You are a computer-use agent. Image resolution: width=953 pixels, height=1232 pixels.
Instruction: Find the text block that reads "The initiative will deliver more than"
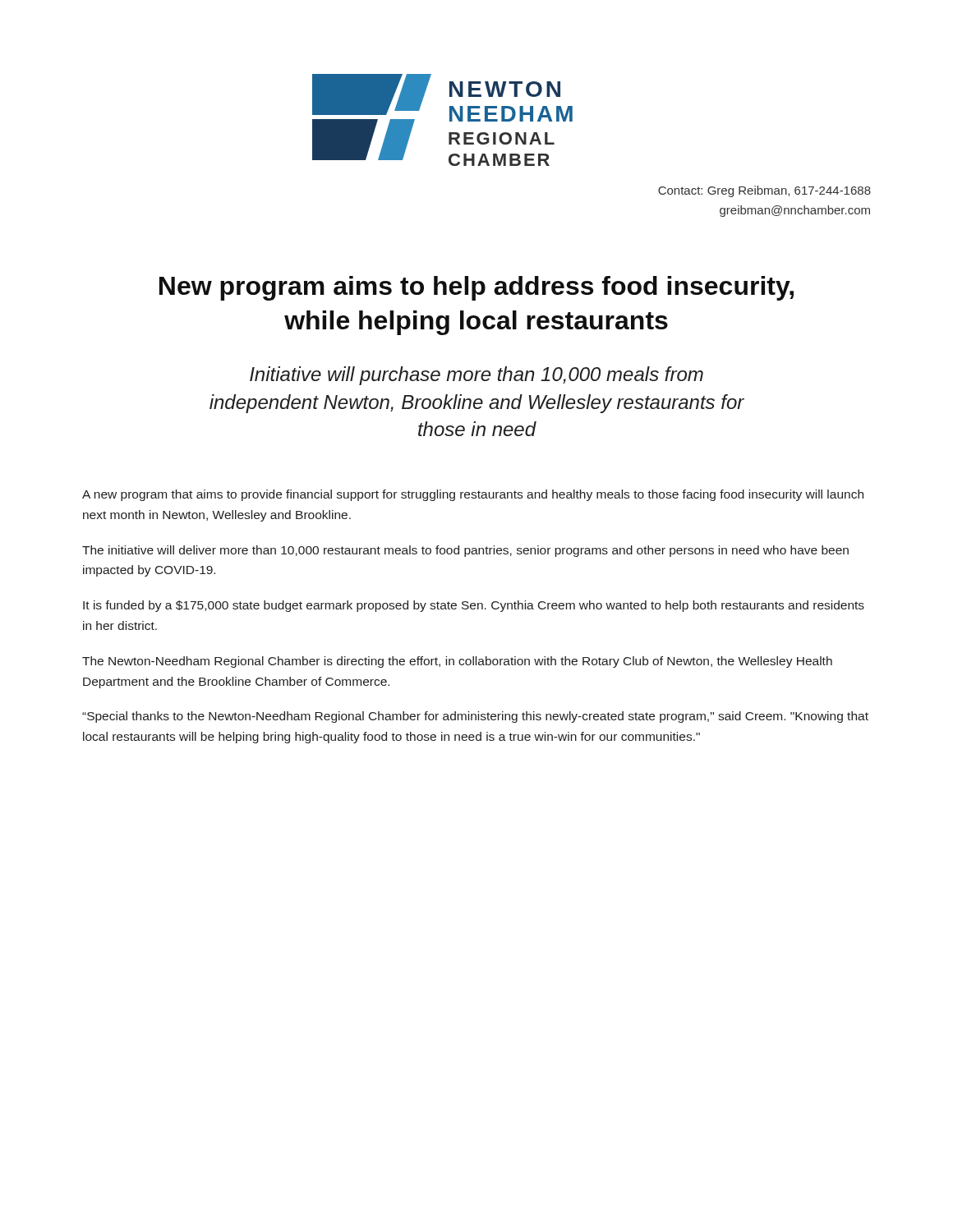point(466,560)
